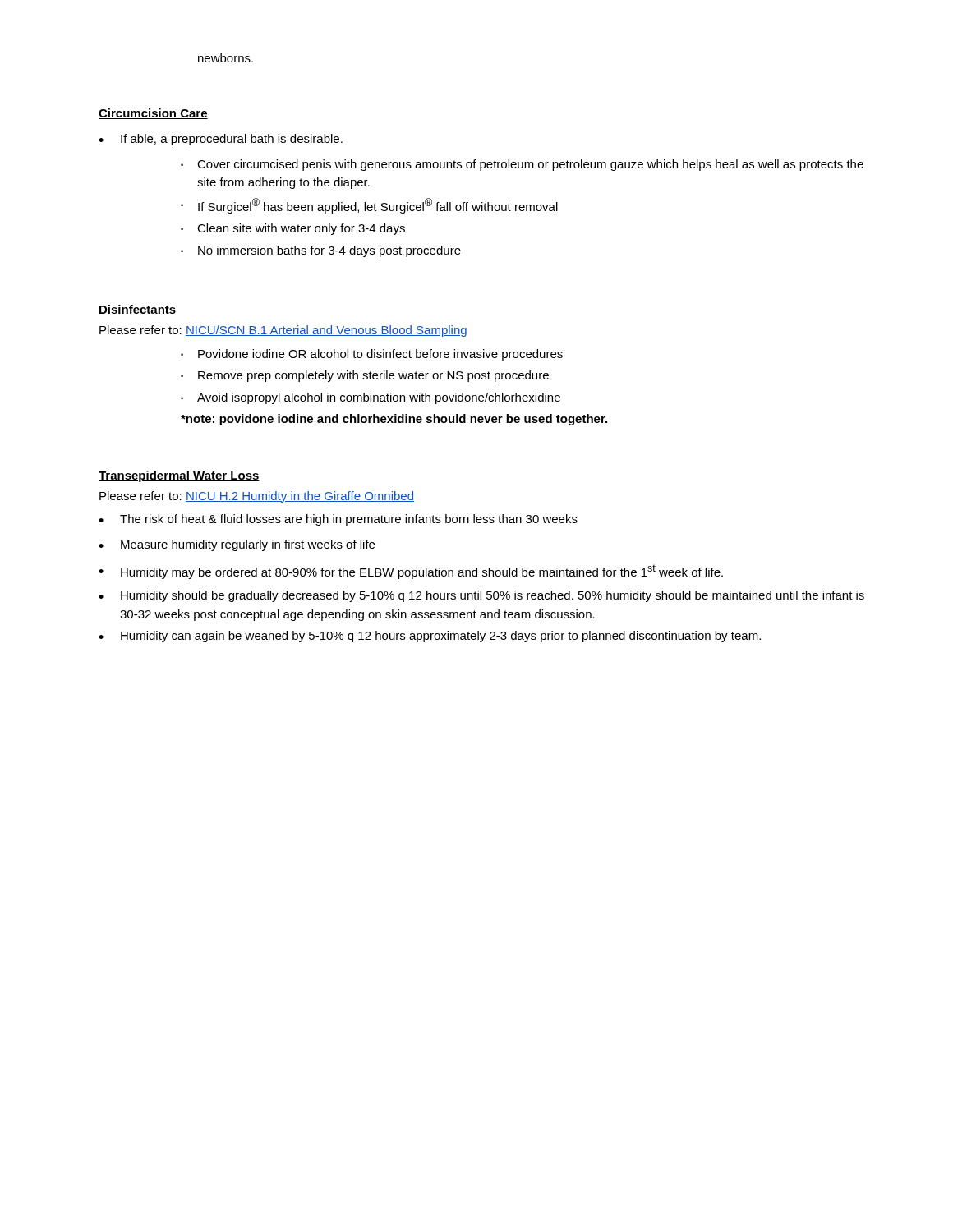Locate the passage starting "• Cover circumcised penis with"
This screenshot has height=1232, width=953.
(526, 173)
